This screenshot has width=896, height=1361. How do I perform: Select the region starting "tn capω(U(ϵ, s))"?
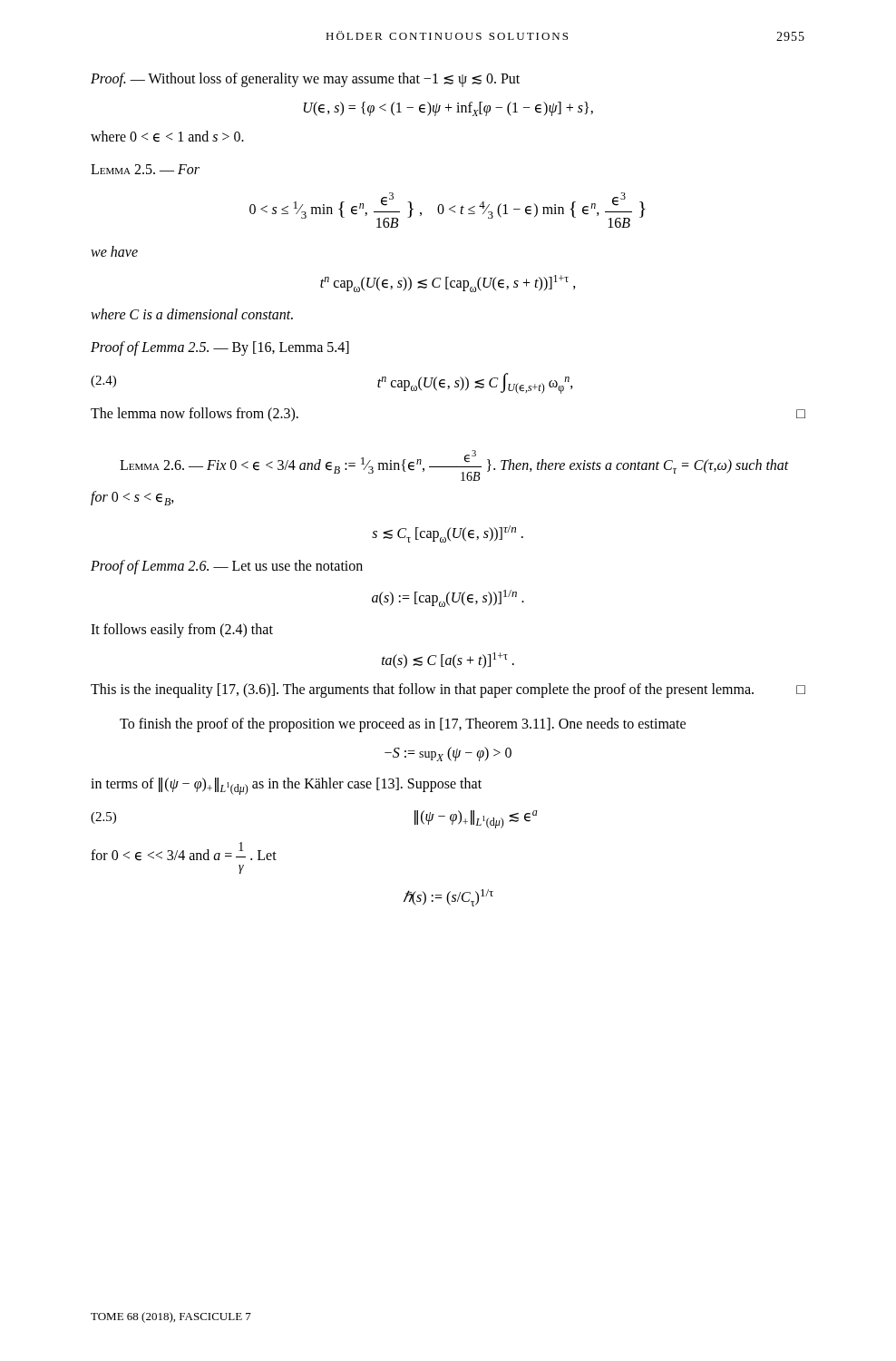coord(448,283)
